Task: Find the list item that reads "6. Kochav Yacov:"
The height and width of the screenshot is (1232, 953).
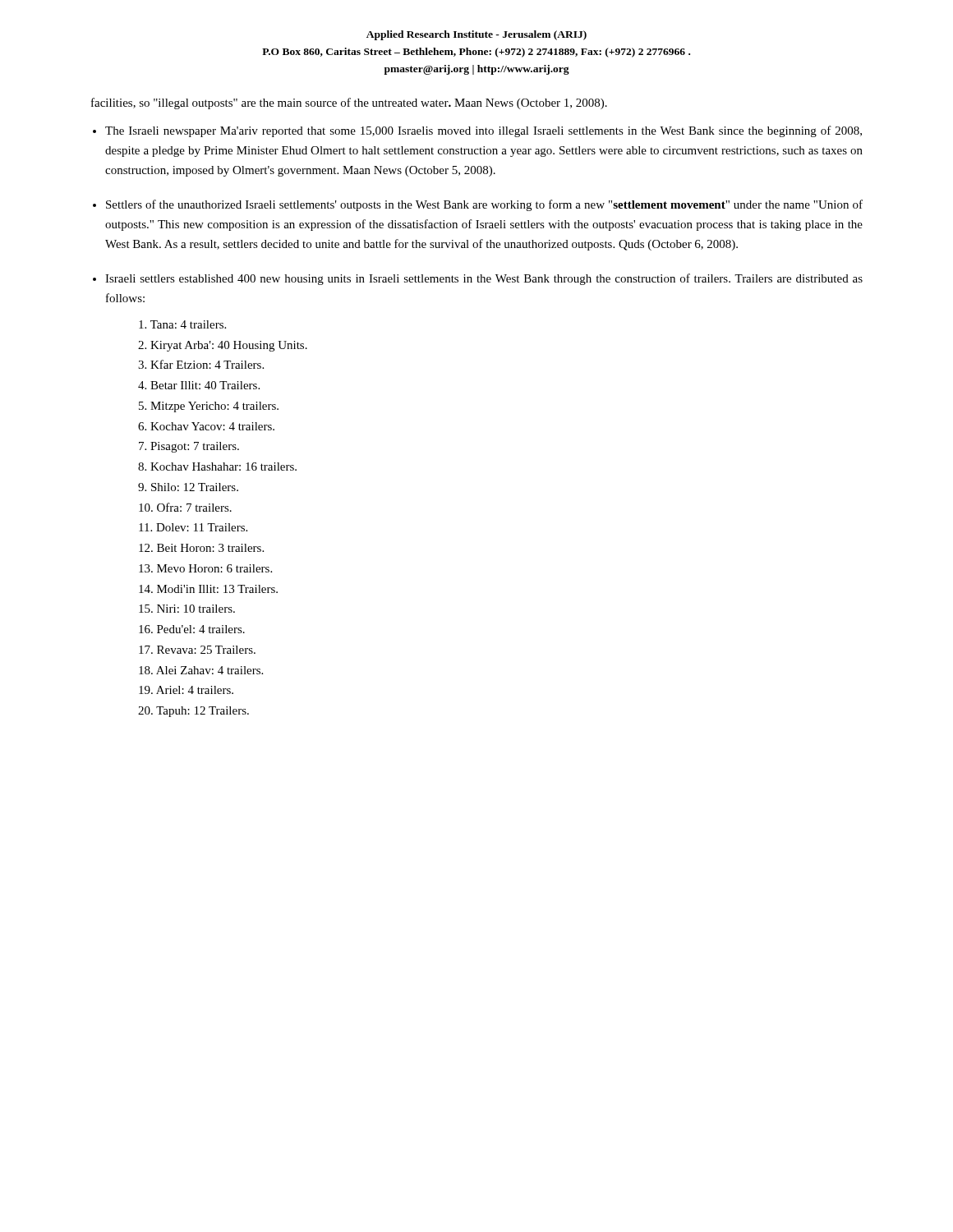Action: click(207, 426)
